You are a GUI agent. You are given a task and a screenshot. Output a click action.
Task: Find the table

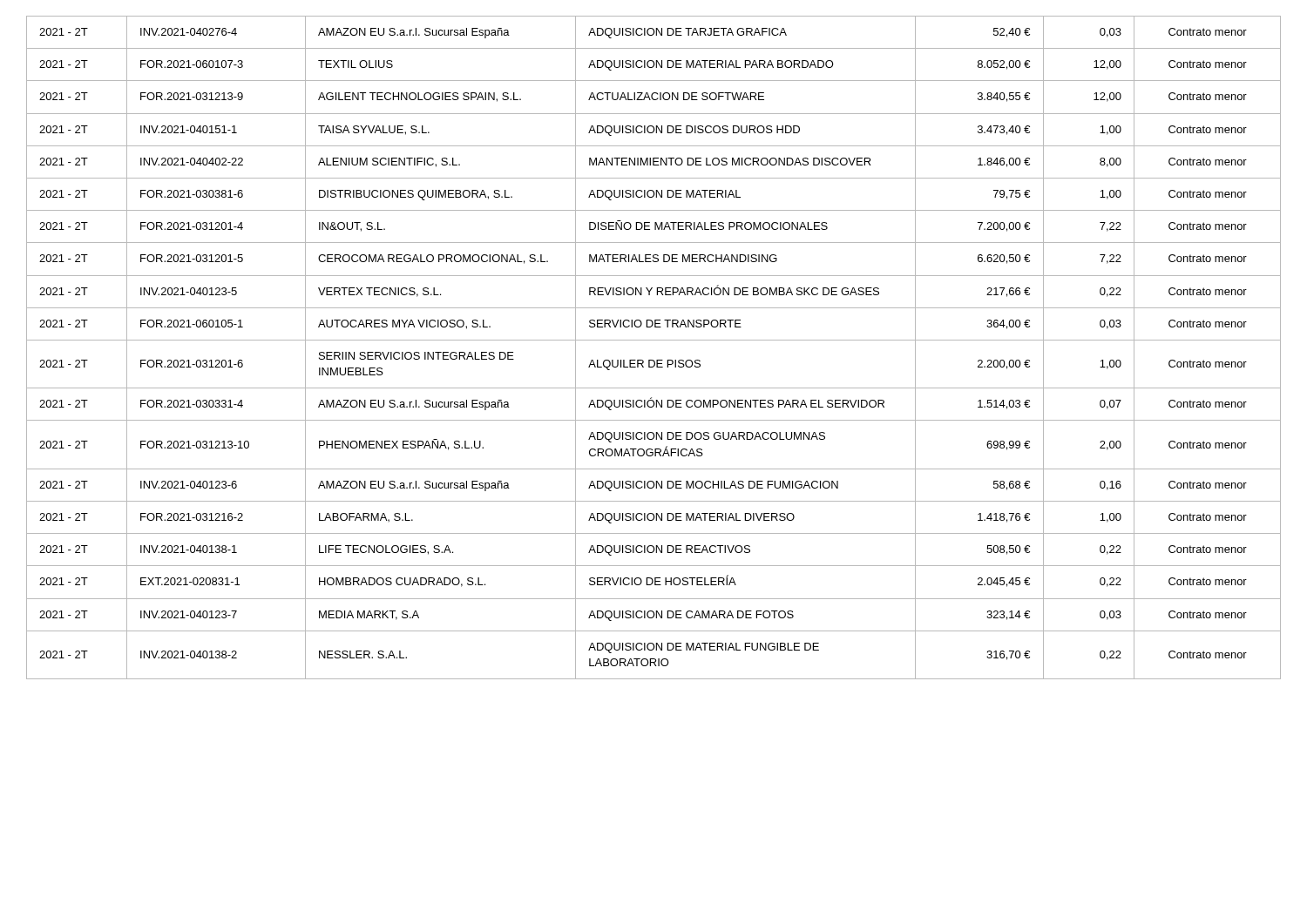(654, 348)
